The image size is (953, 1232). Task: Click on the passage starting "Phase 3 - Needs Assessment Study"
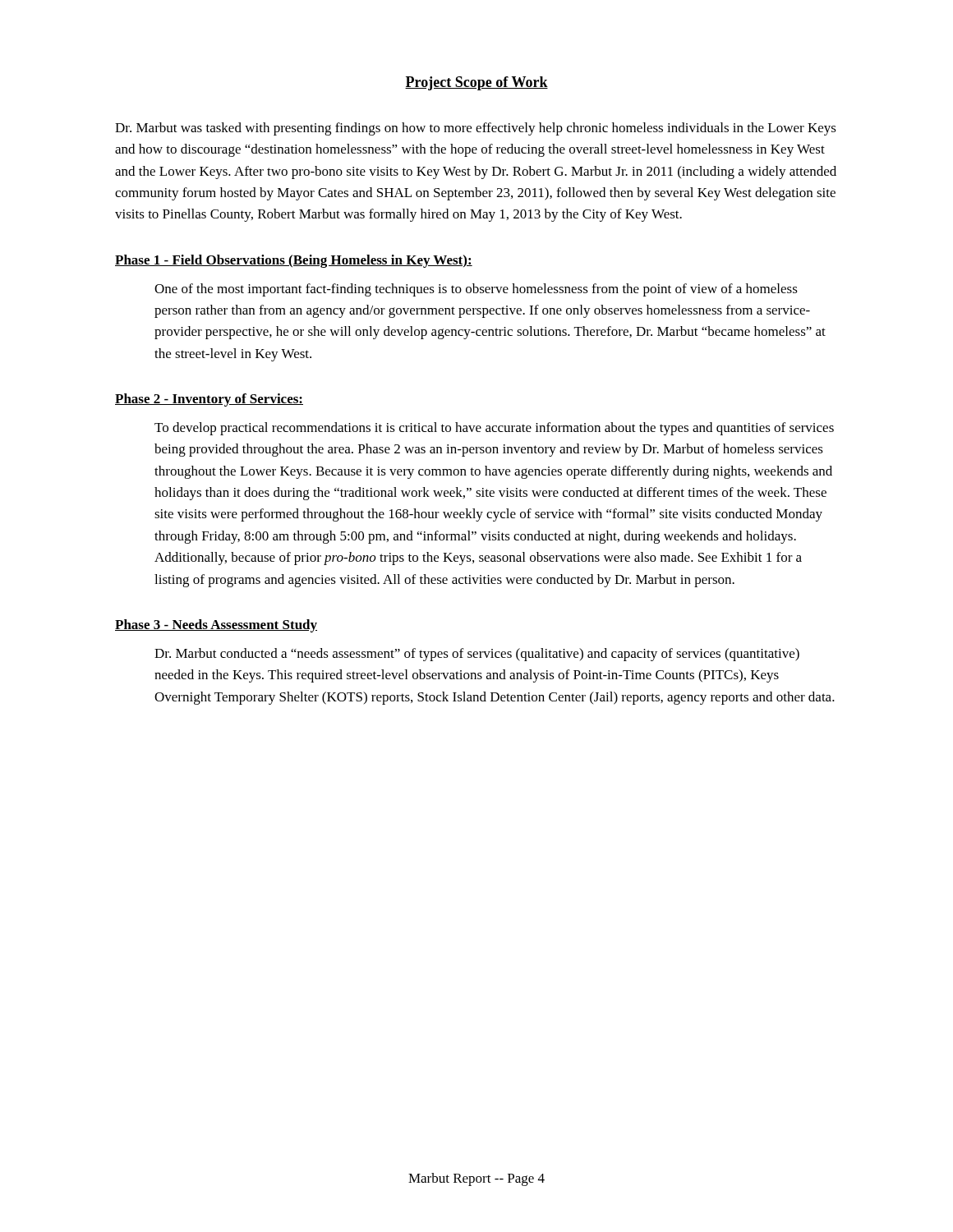click(216, 625)
